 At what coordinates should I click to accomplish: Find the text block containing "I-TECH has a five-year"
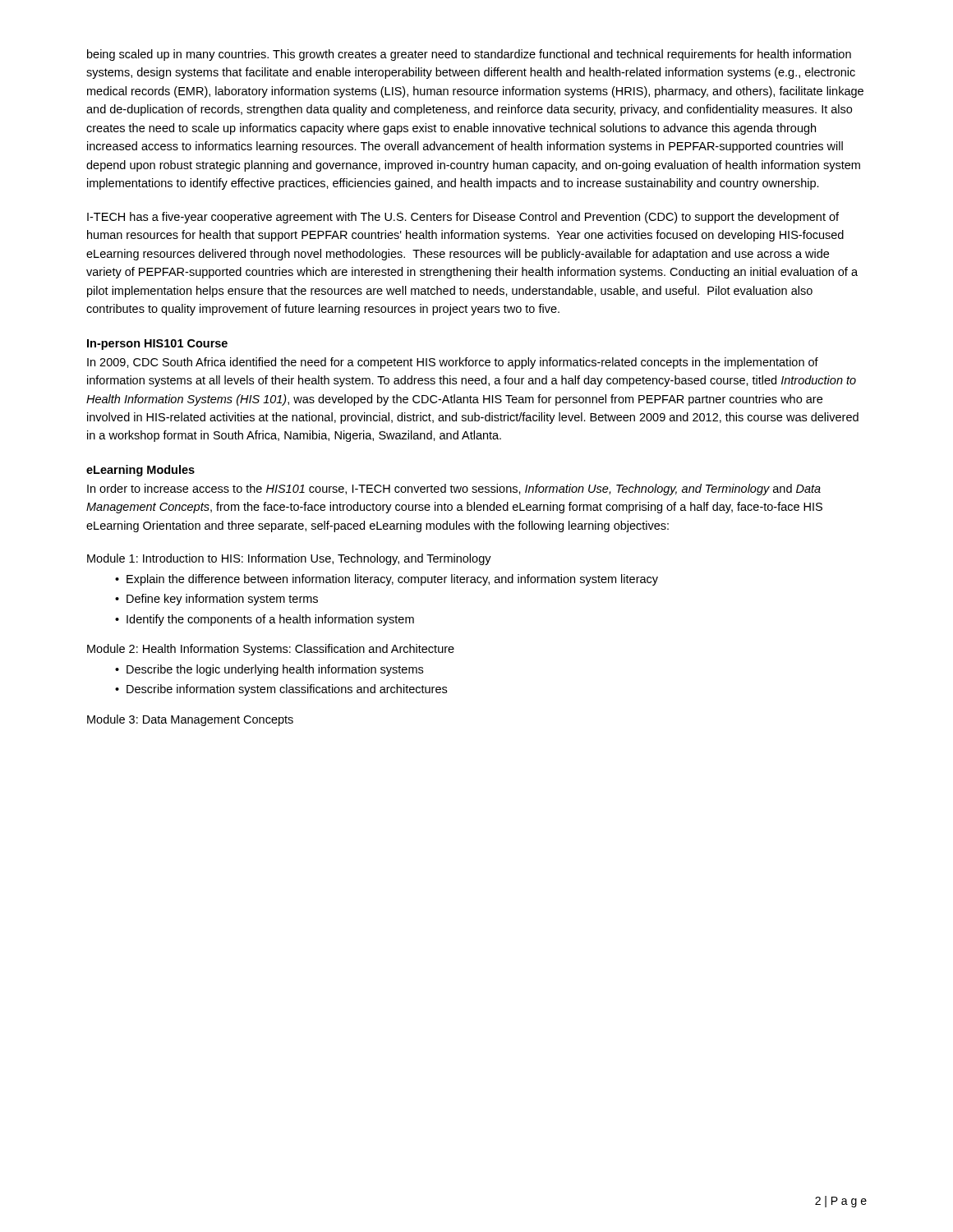[472, 263]
